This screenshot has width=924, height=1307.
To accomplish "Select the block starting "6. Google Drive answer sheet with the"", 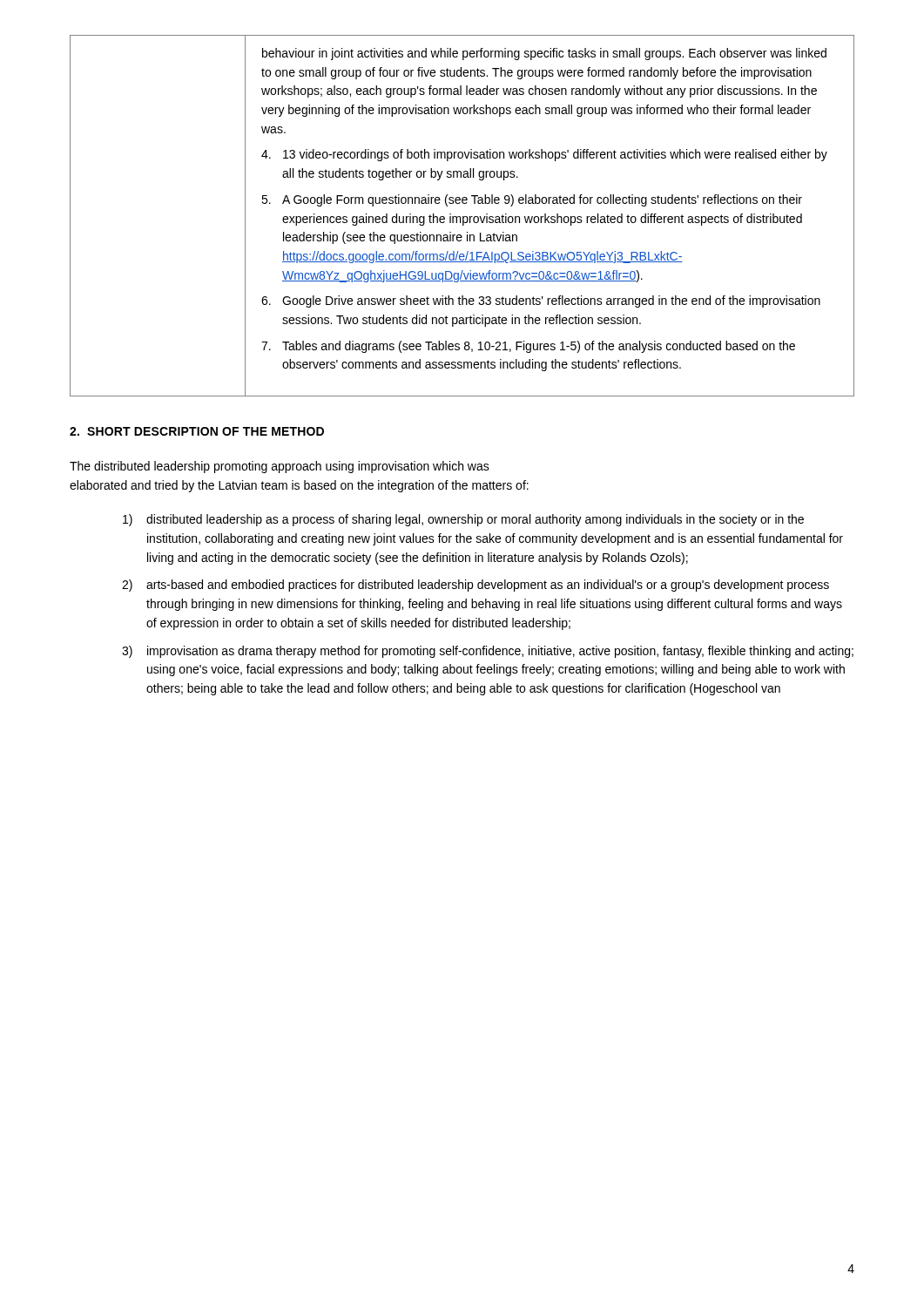I will point(550,311).
